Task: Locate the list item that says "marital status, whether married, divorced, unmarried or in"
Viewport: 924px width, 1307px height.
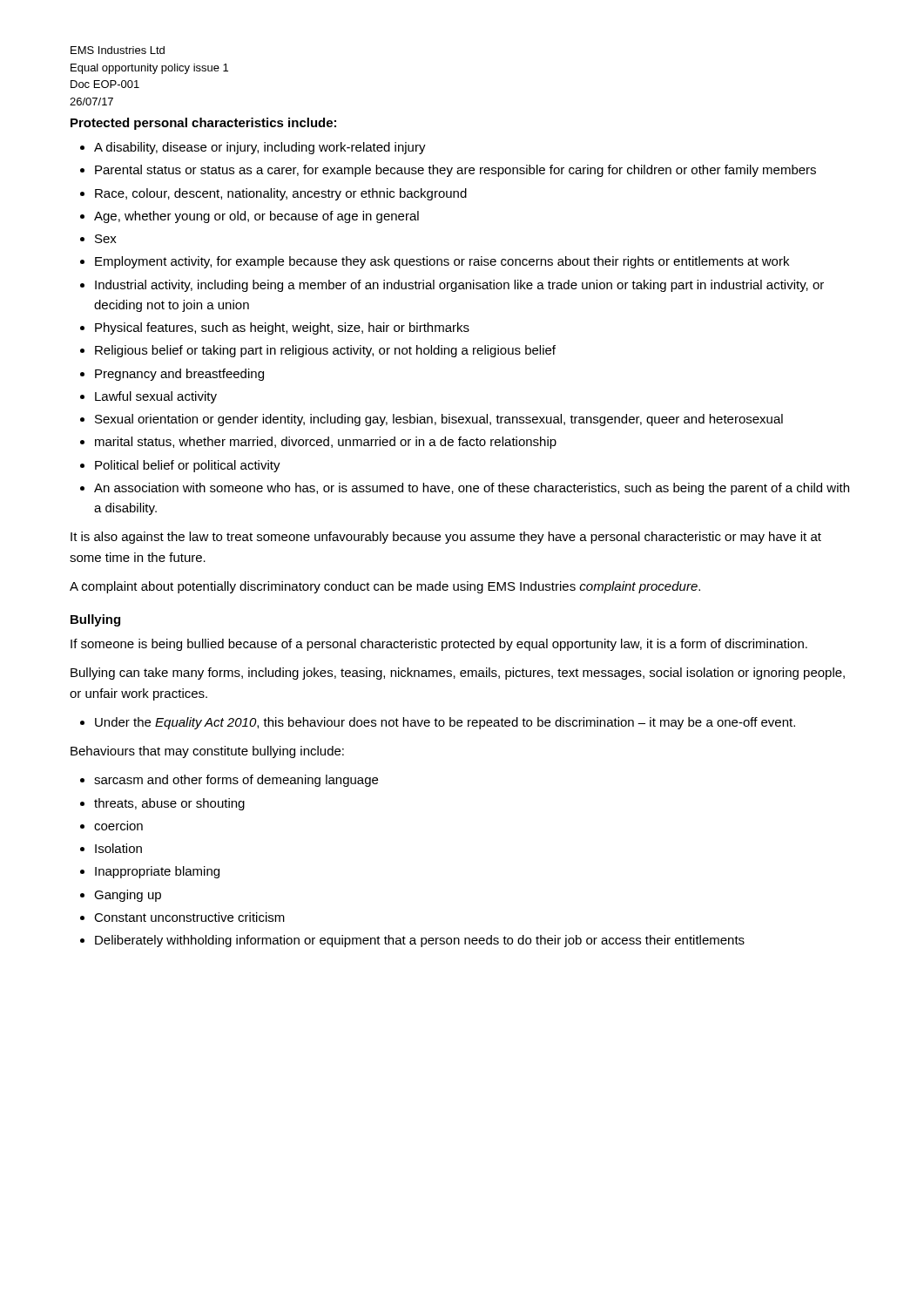Action: tap(325, 442)
